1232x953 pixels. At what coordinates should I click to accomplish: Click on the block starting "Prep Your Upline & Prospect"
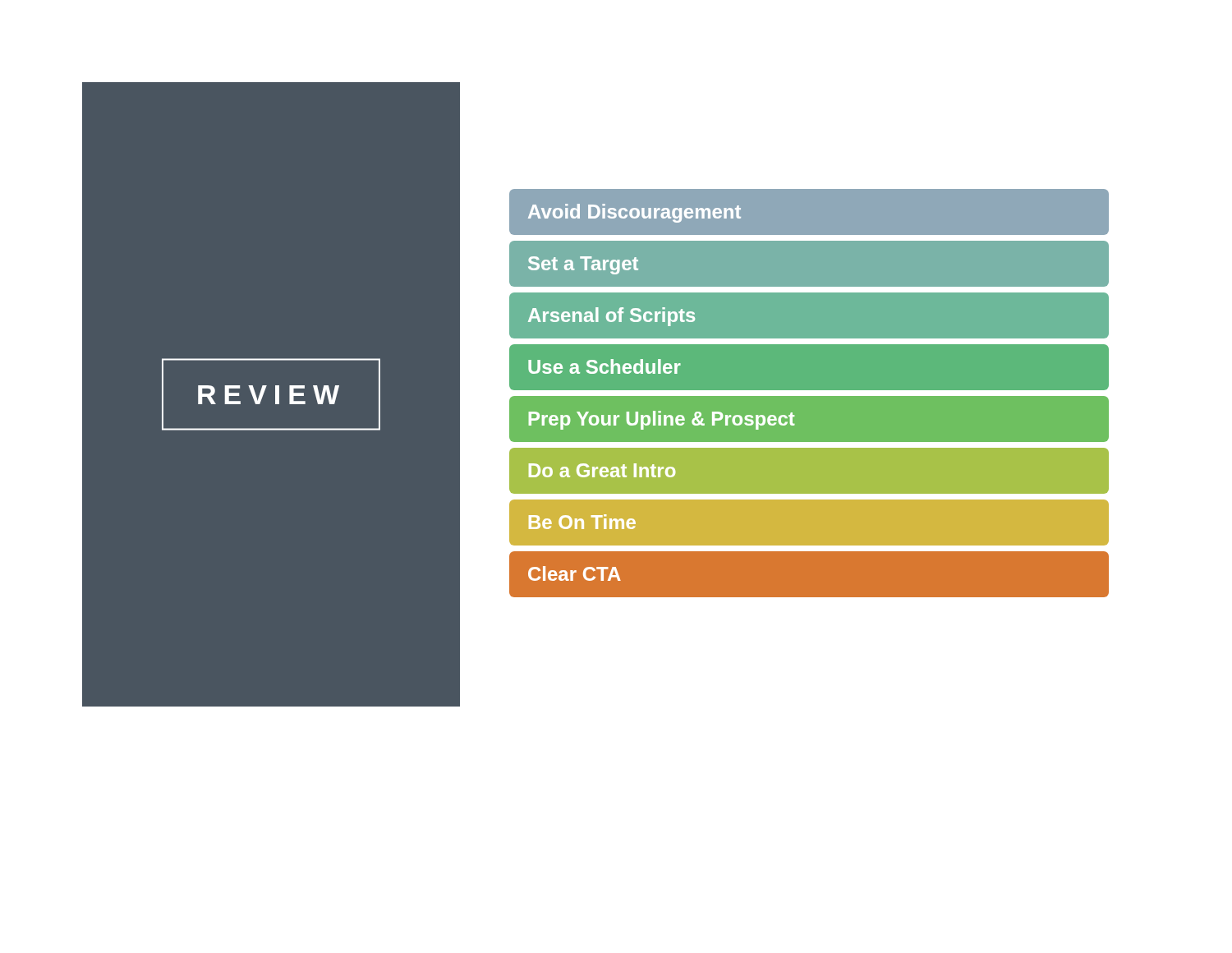tap(661, 419)
